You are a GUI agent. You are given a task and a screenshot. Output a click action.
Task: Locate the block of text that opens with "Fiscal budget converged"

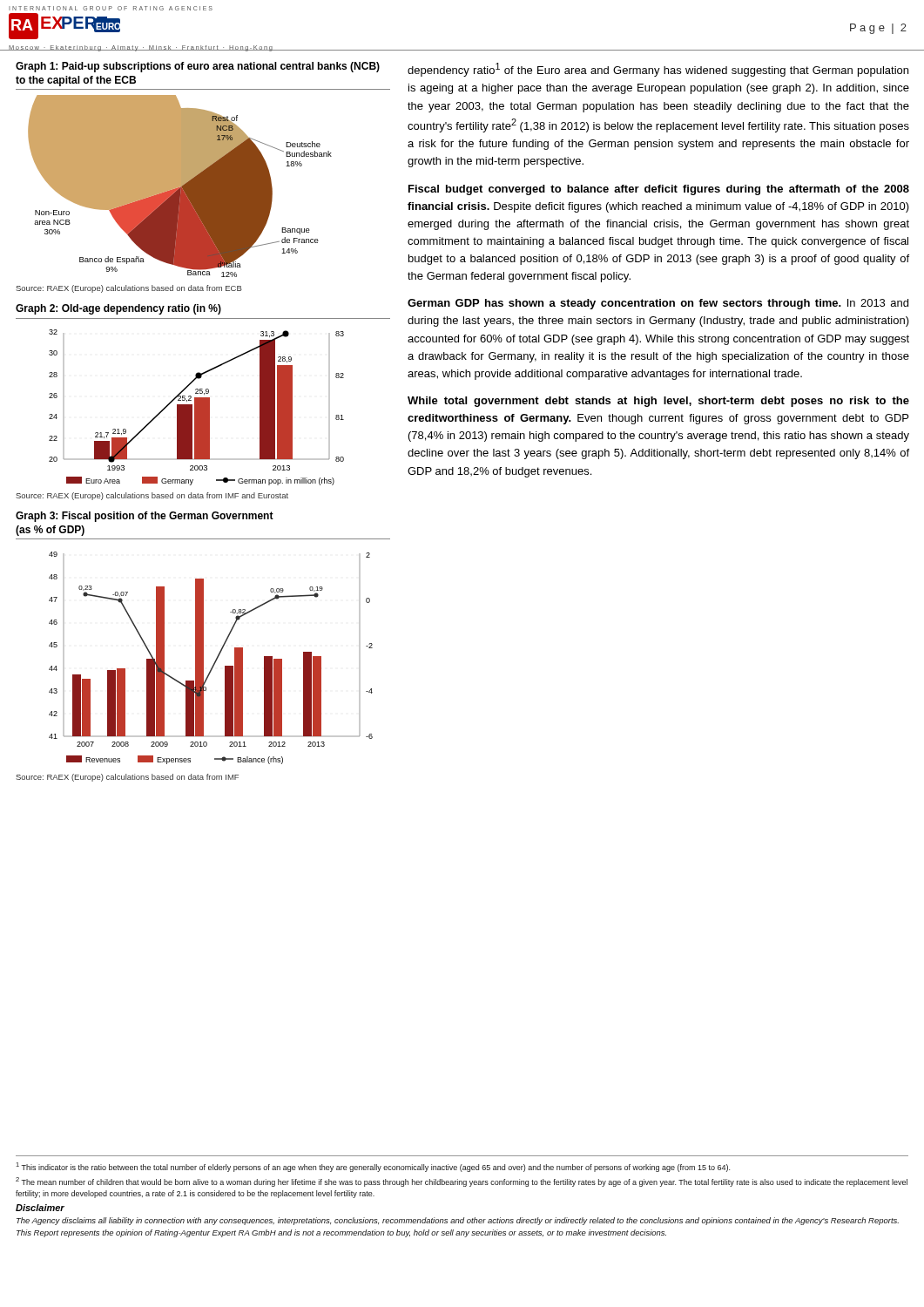coord(658,232)
